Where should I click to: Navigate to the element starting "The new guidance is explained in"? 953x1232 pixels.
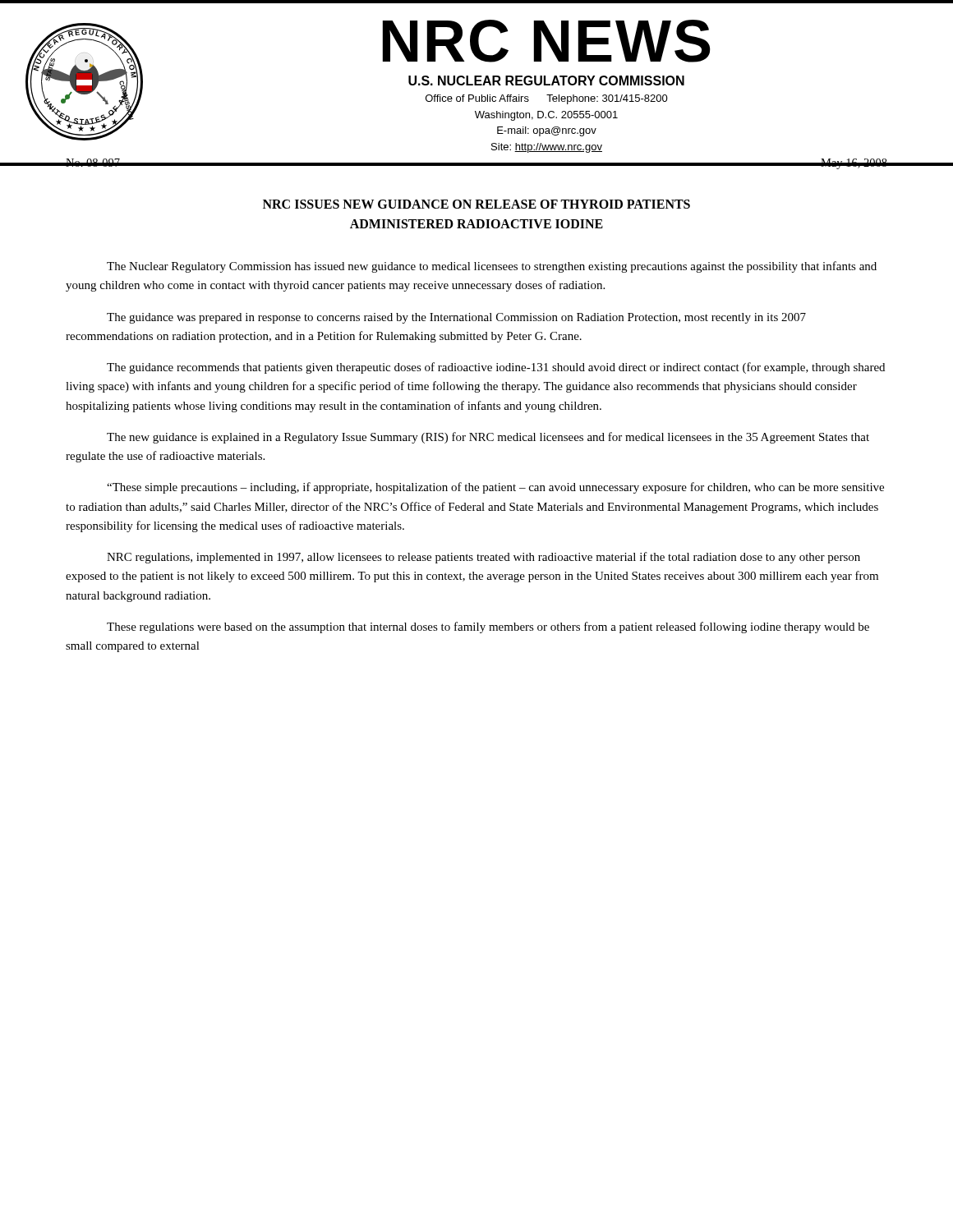(467, 446)
